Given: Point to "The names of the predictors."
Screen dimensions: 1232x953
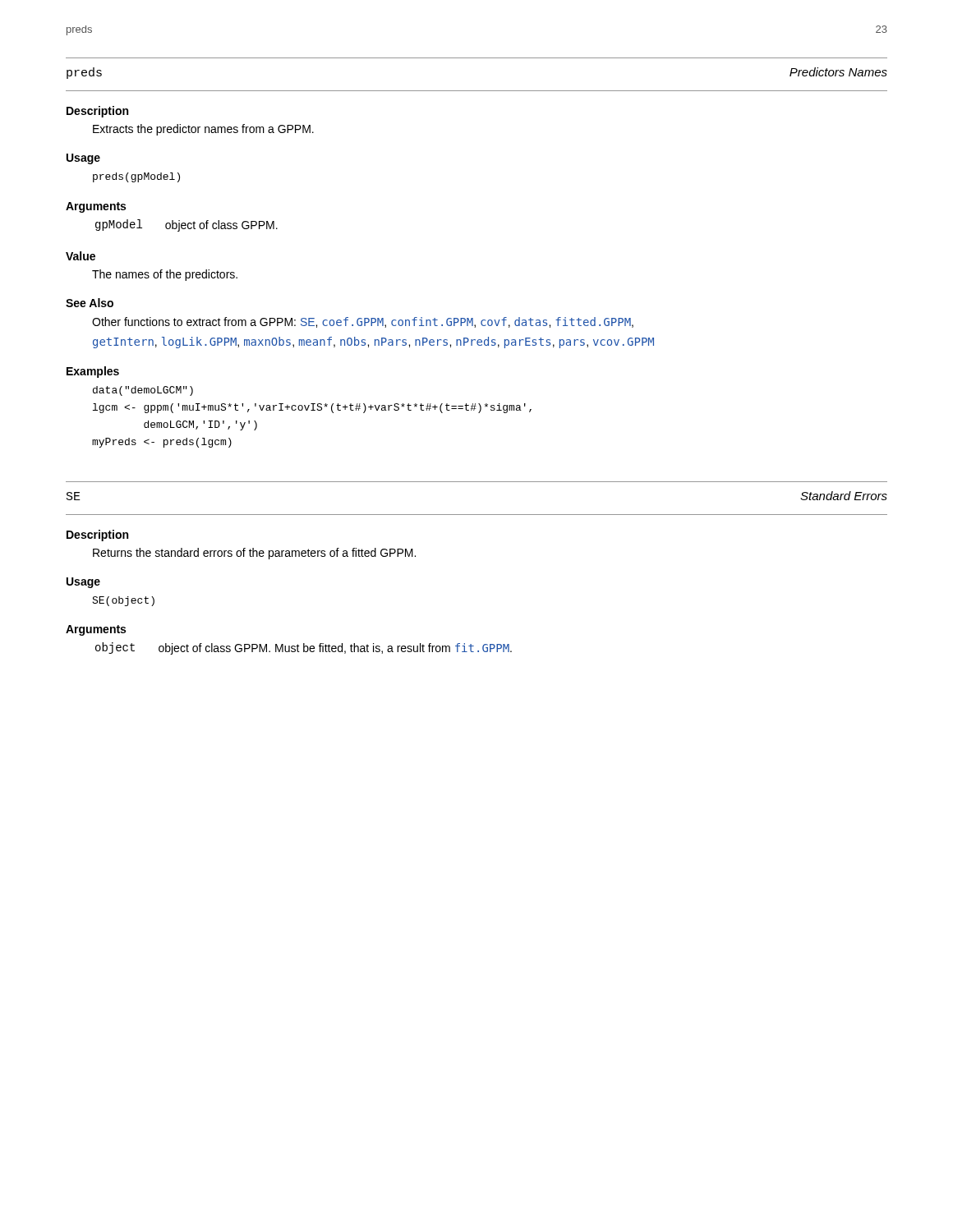Looking at the screenshot, I should pos(165,274).
